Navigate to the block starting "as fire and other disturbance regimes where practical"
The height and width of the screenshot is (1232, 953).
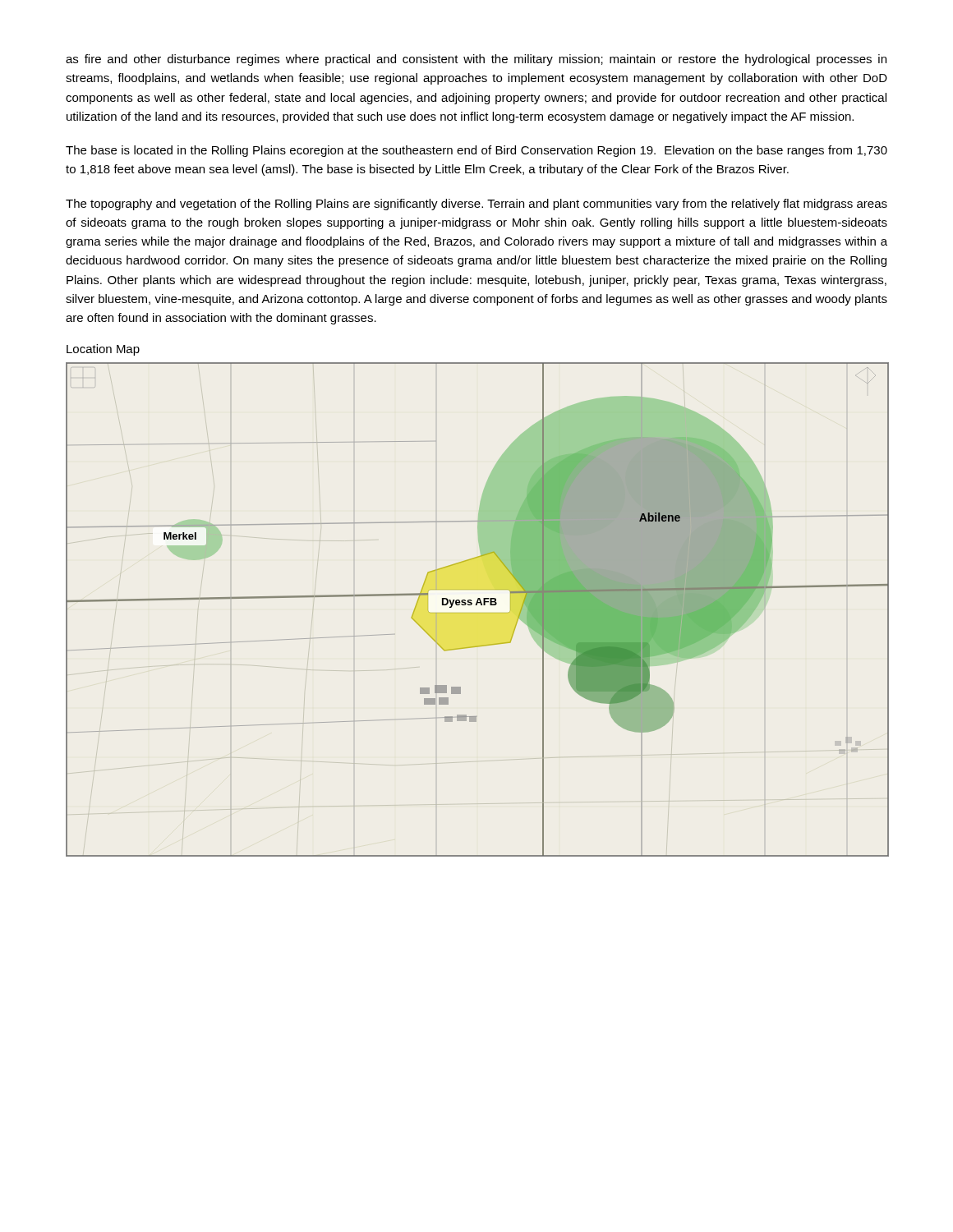476,87
